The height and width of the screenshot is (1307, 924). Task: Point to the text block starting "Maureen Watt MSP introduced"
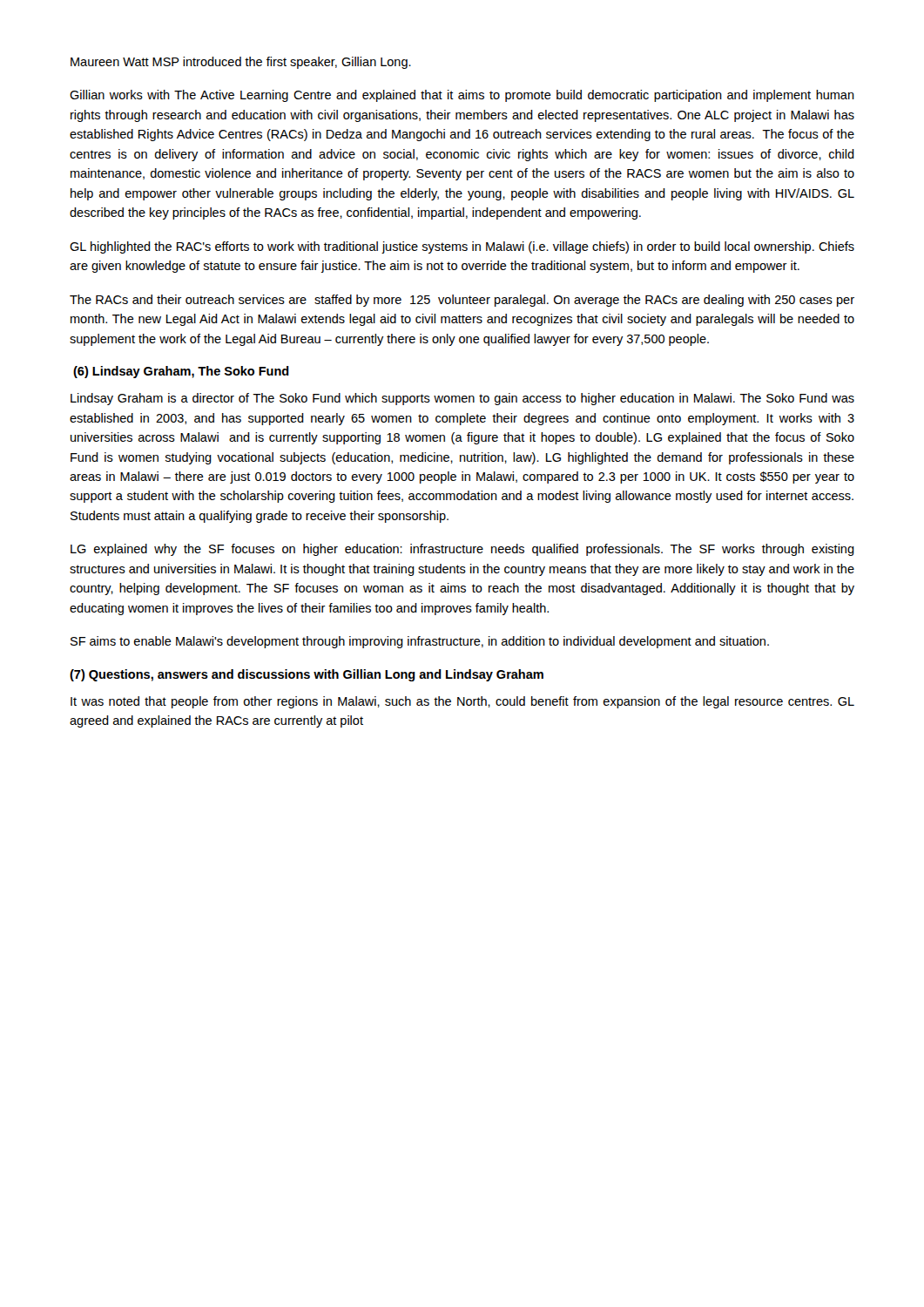(x=241, y=62)
